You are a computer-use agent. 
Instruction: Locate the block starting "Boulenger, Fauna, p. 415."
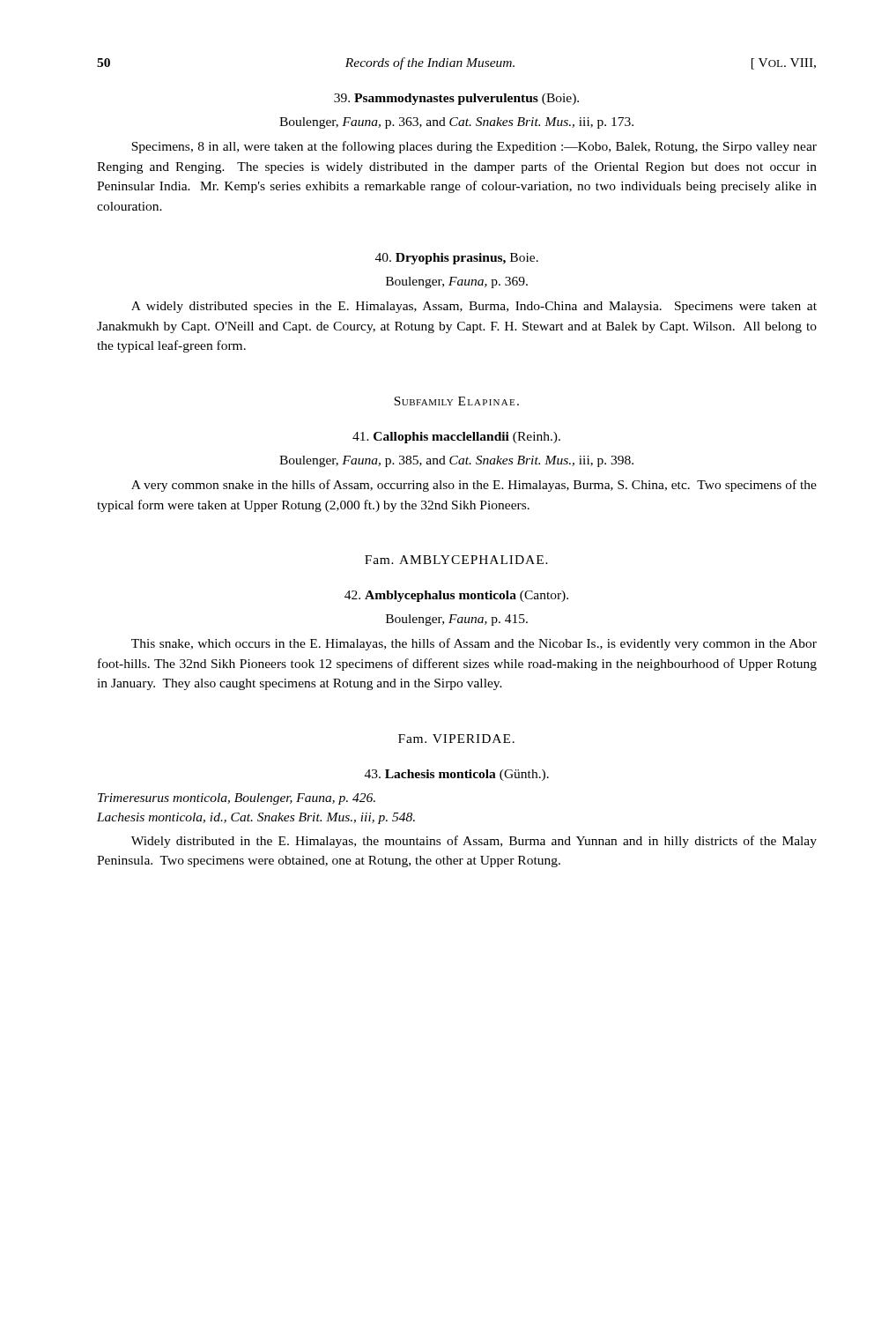(457, 618)
